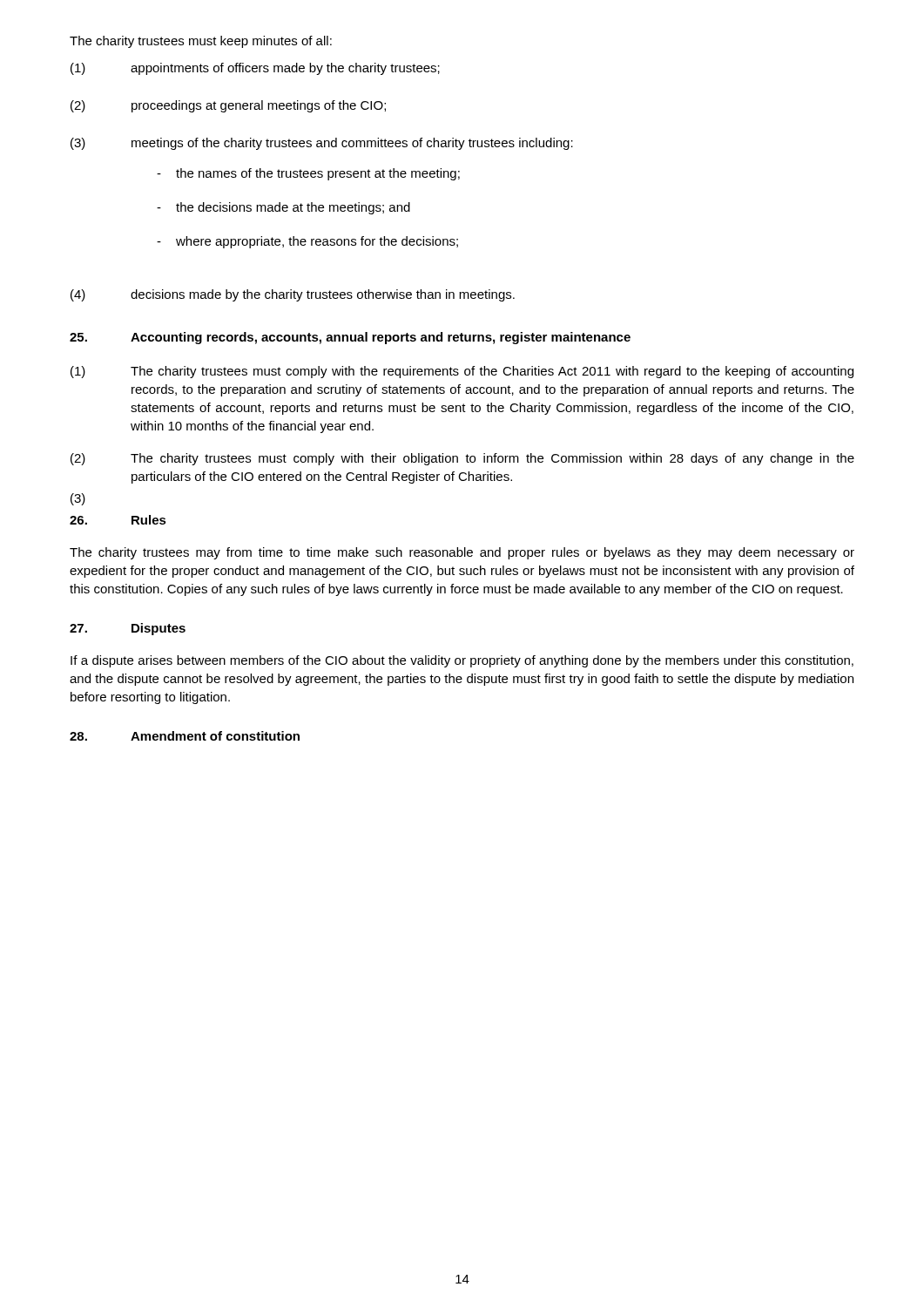Find "26. Rules" on this page
This screenshot has height=1307, width=924.
pyautogui.click(x=81, y=520)
